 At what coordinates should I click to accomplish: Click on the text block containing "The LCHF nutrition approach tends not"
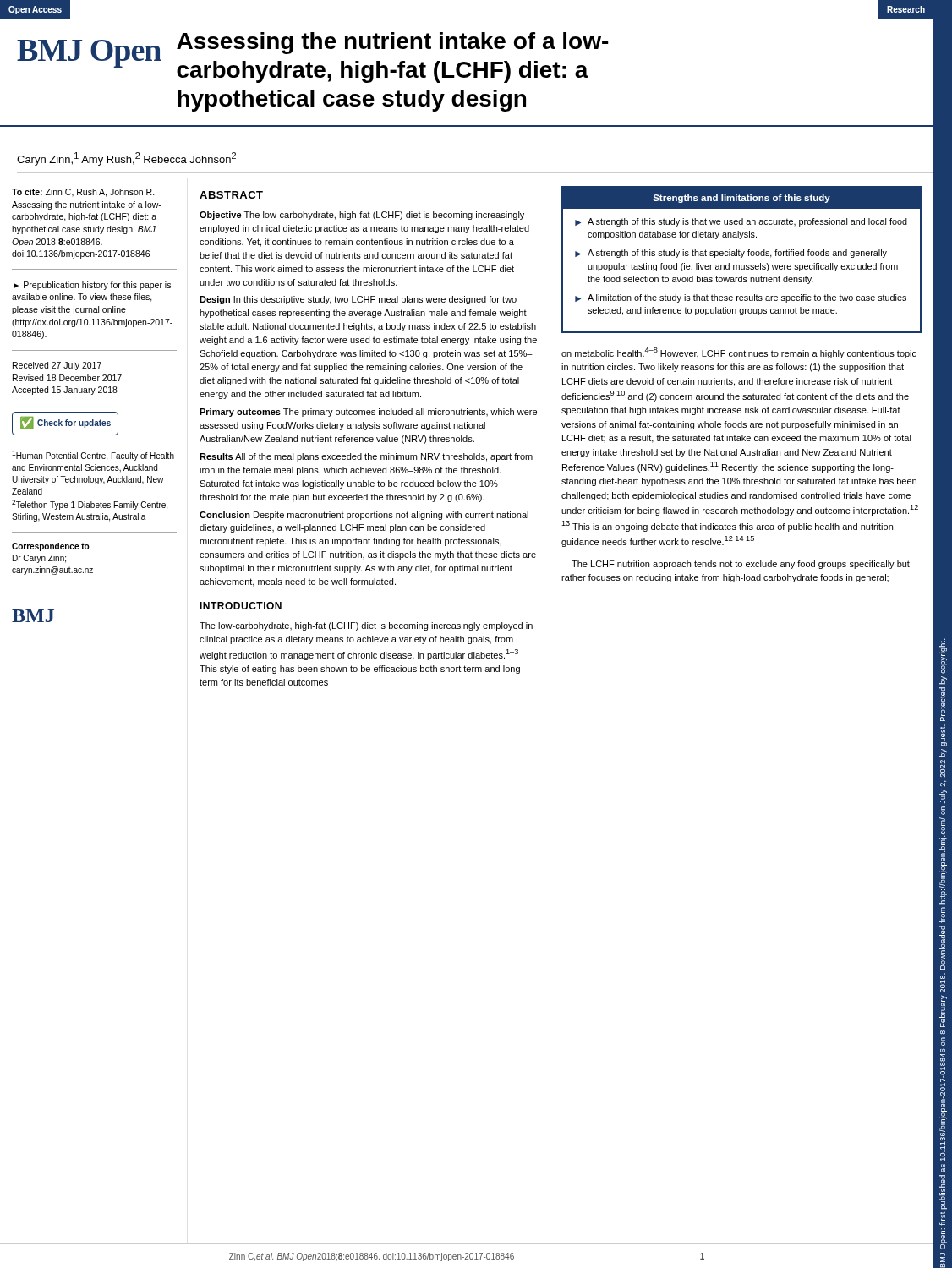pos(736,571)
